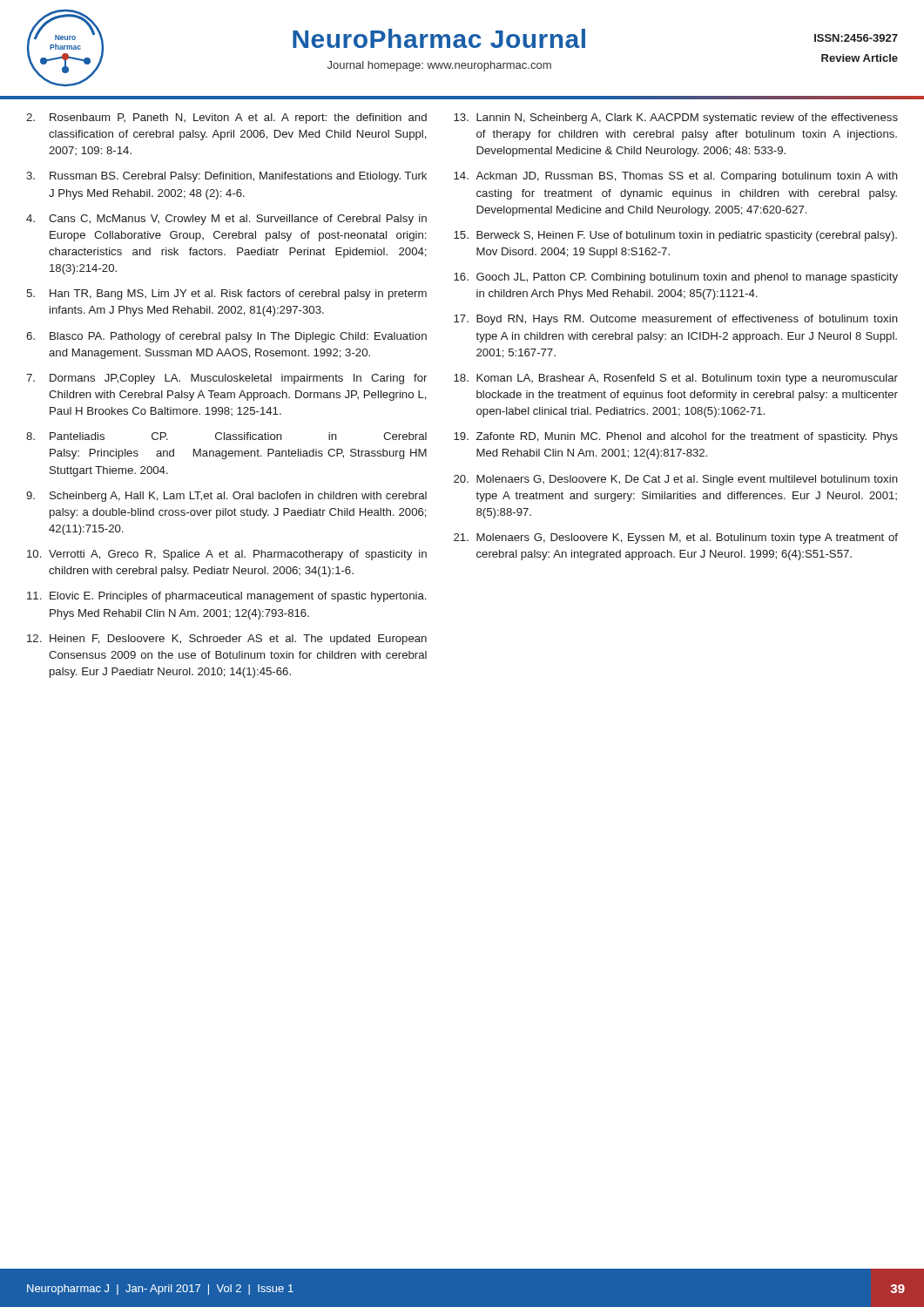Click on the list item that reads "7. Dormans JP,Copley LA. Musculoskeletal"

pyautogui.click(x=227, y=394)
